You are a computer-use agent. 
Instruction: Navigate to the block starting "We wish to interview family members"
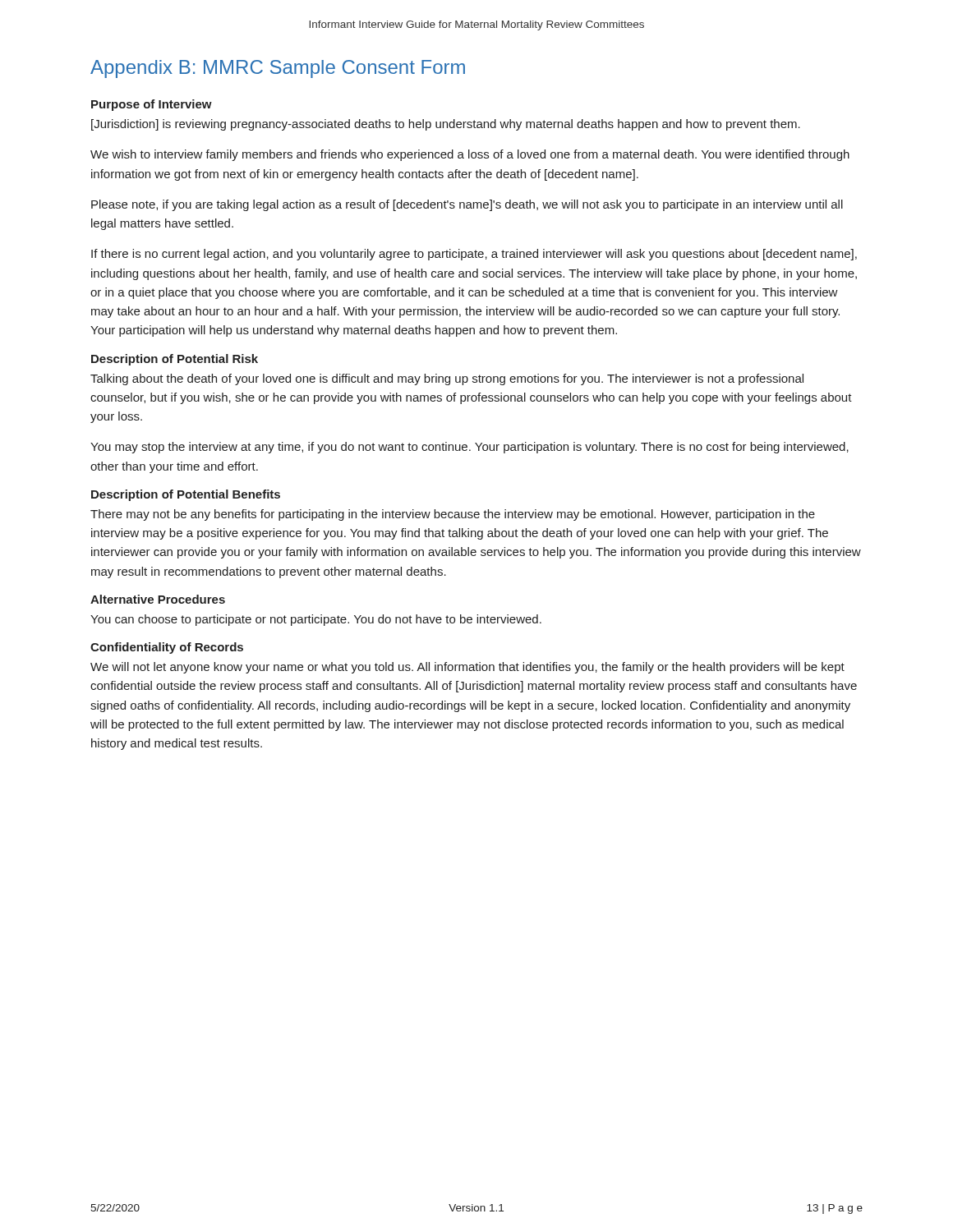470,164
